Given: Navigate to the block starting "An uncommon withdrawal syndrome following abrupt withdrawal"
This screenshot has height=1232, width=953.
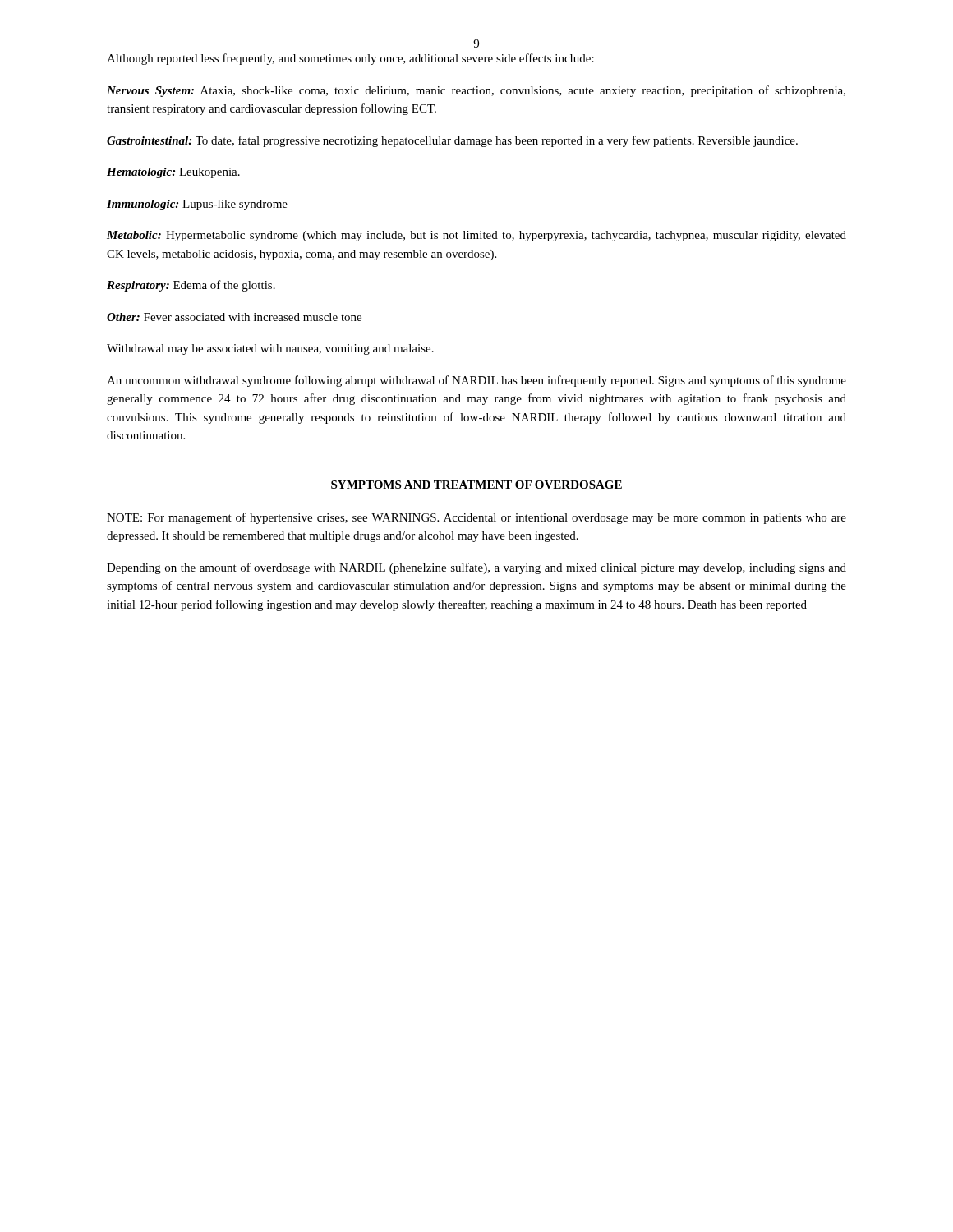Looking at the screenshot, I should click(x=476, y=408).
